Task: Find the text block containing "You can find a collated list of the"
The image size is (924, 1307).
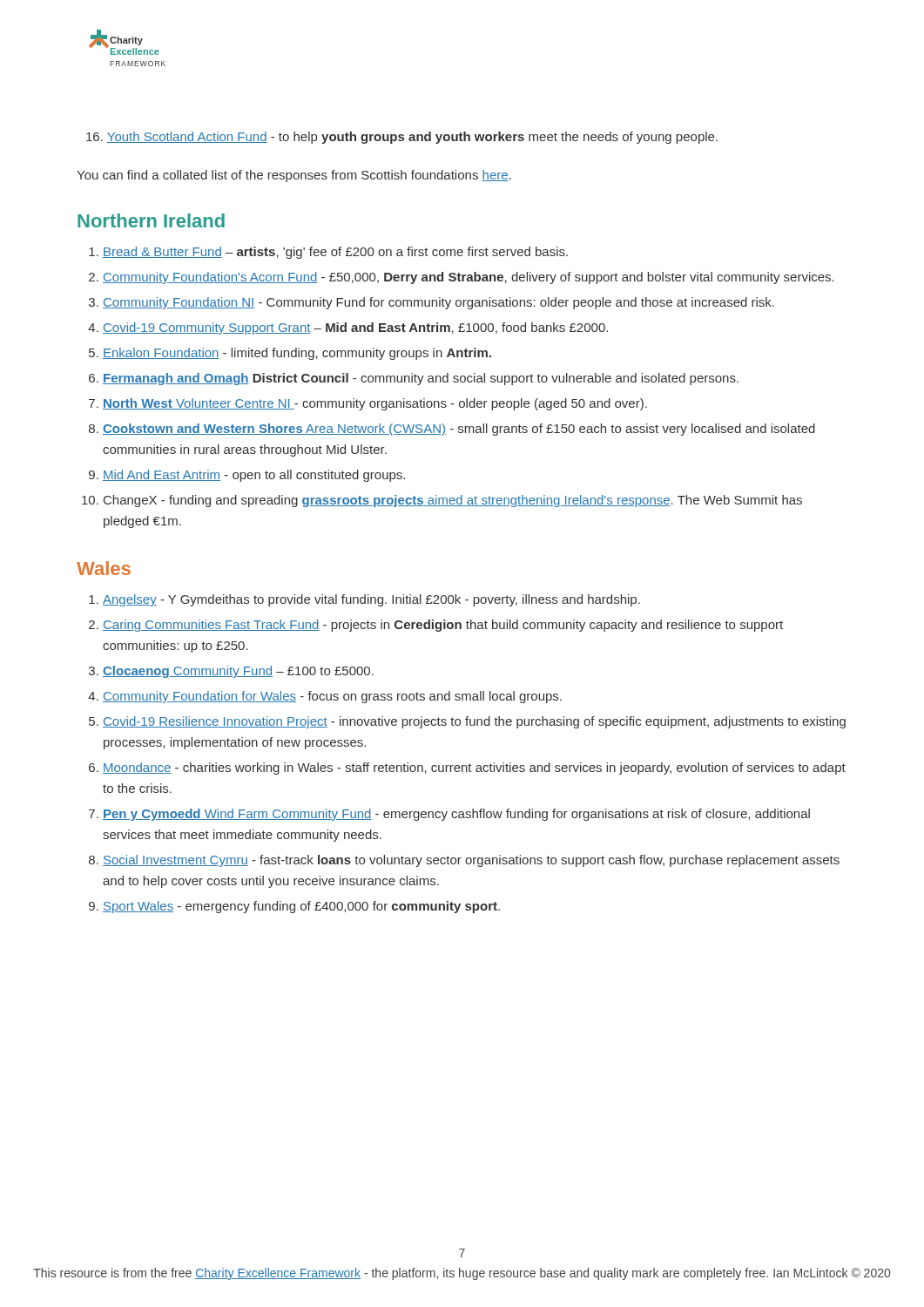Action: pos(294,175)
